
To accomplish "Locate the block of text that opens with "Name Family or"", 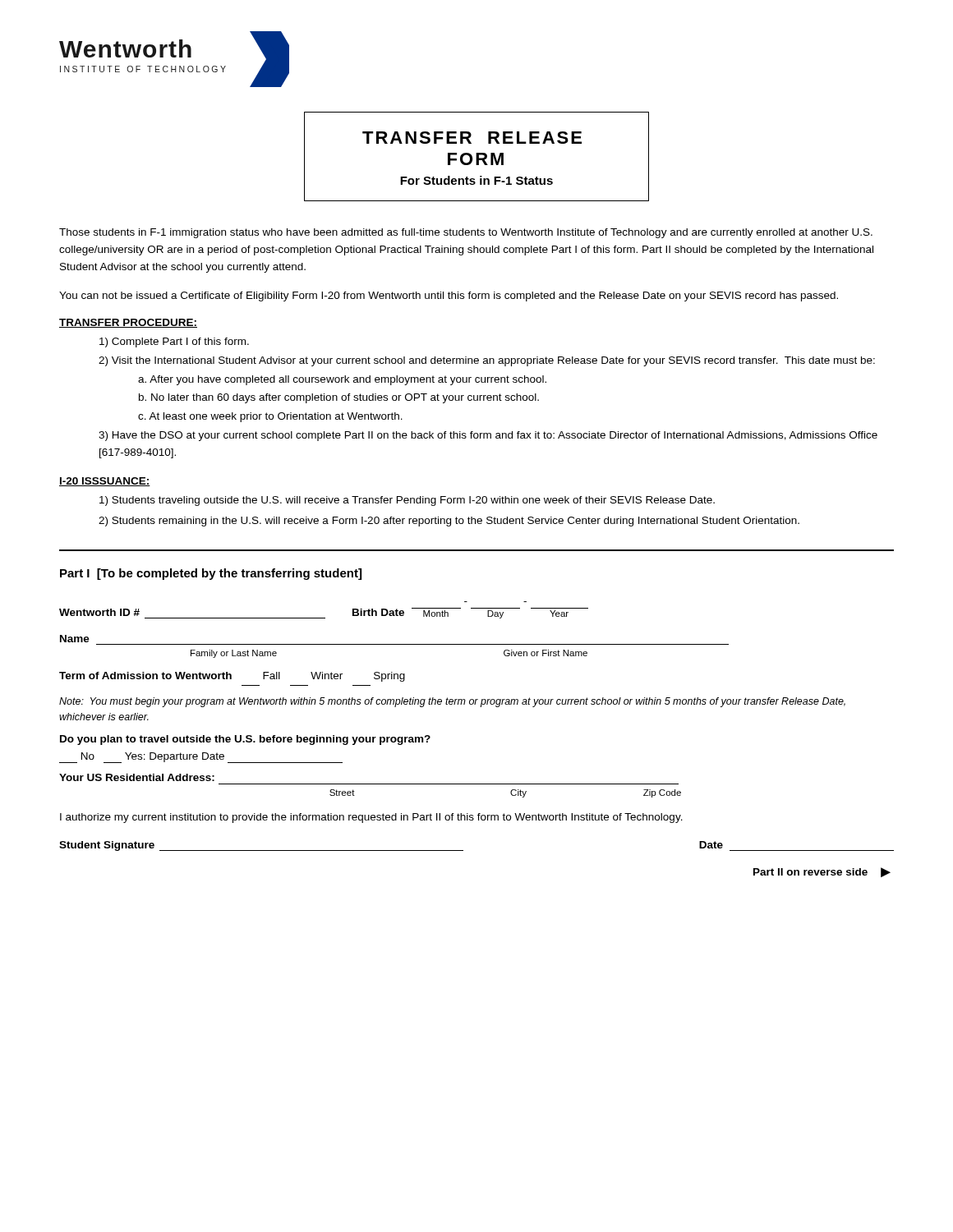I will 476,645.
